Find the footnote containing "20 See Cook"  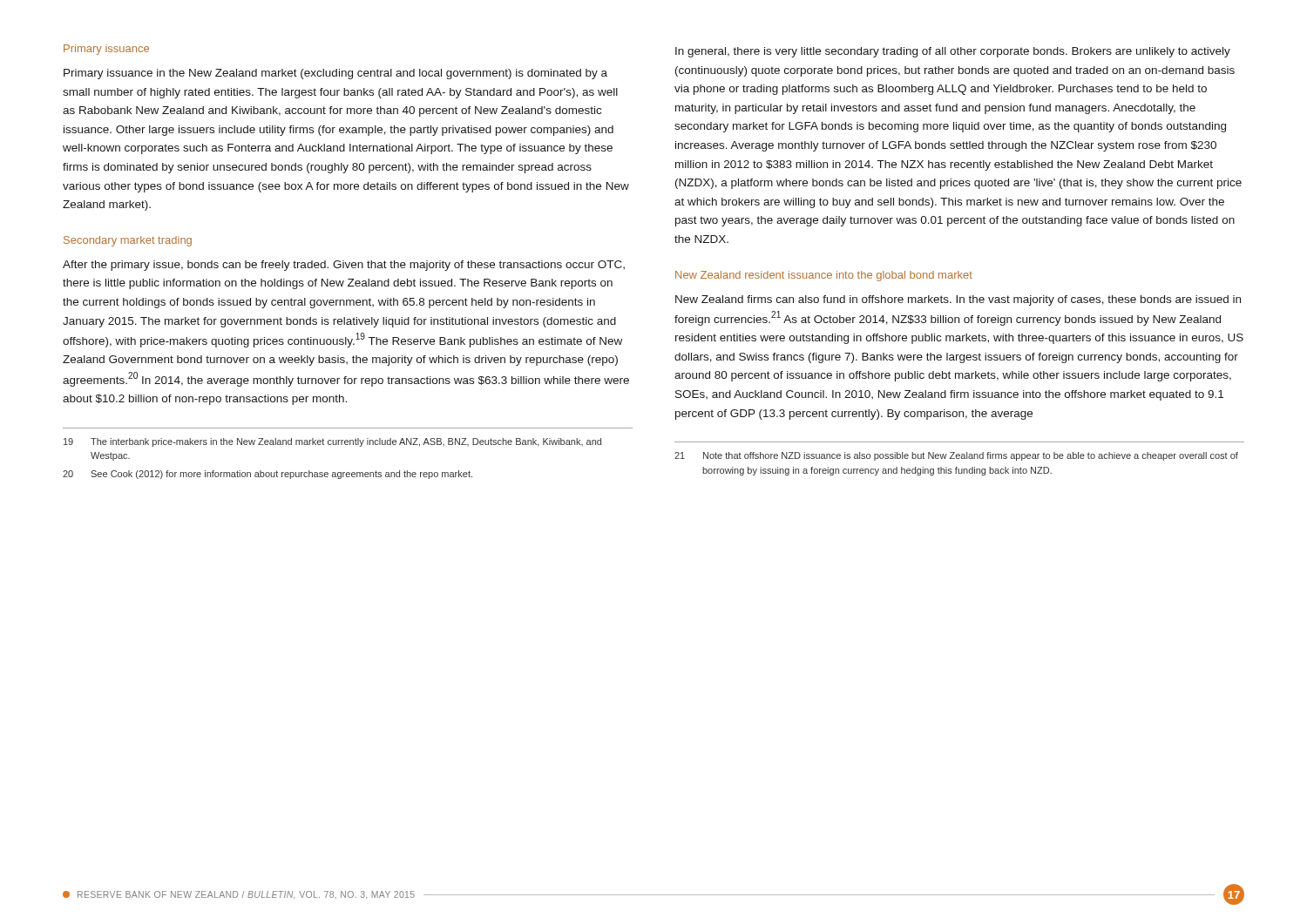[348, 474]
